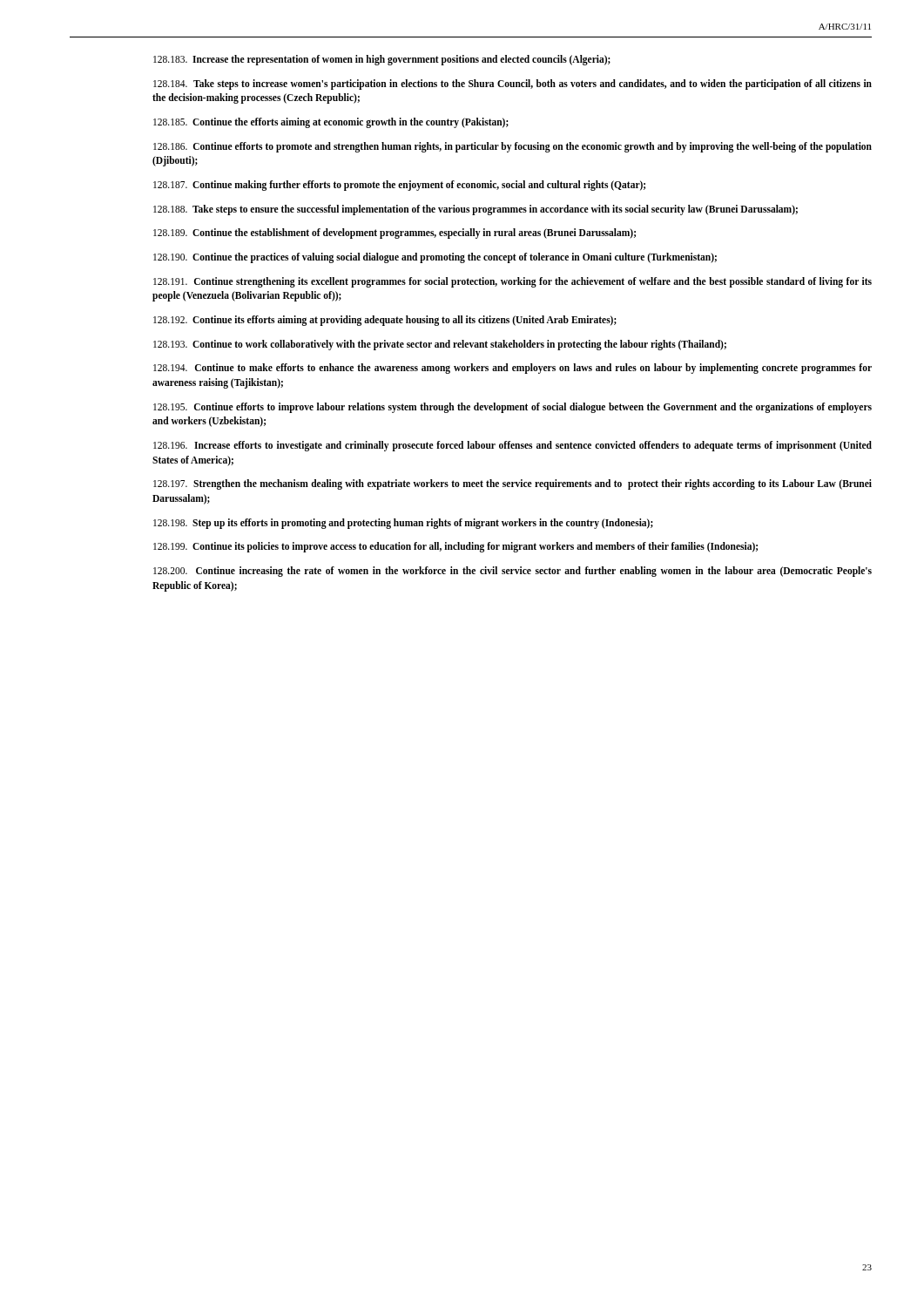Select the block starting "128.184. Take steps to increase"

[x=512, y=91]
